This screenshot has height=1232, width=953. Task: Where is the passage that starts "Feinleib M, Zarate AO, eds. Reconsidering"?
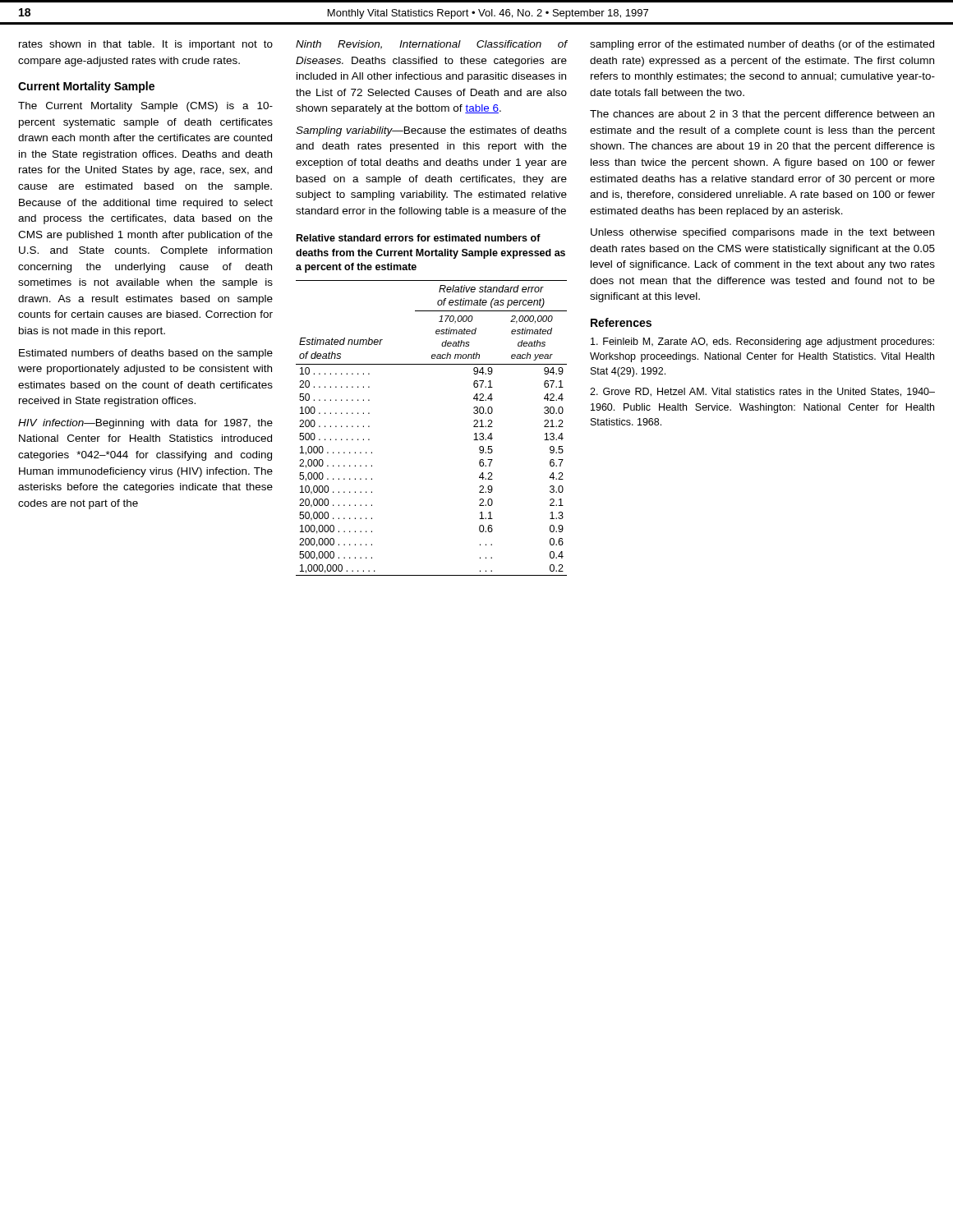[762, 357]
